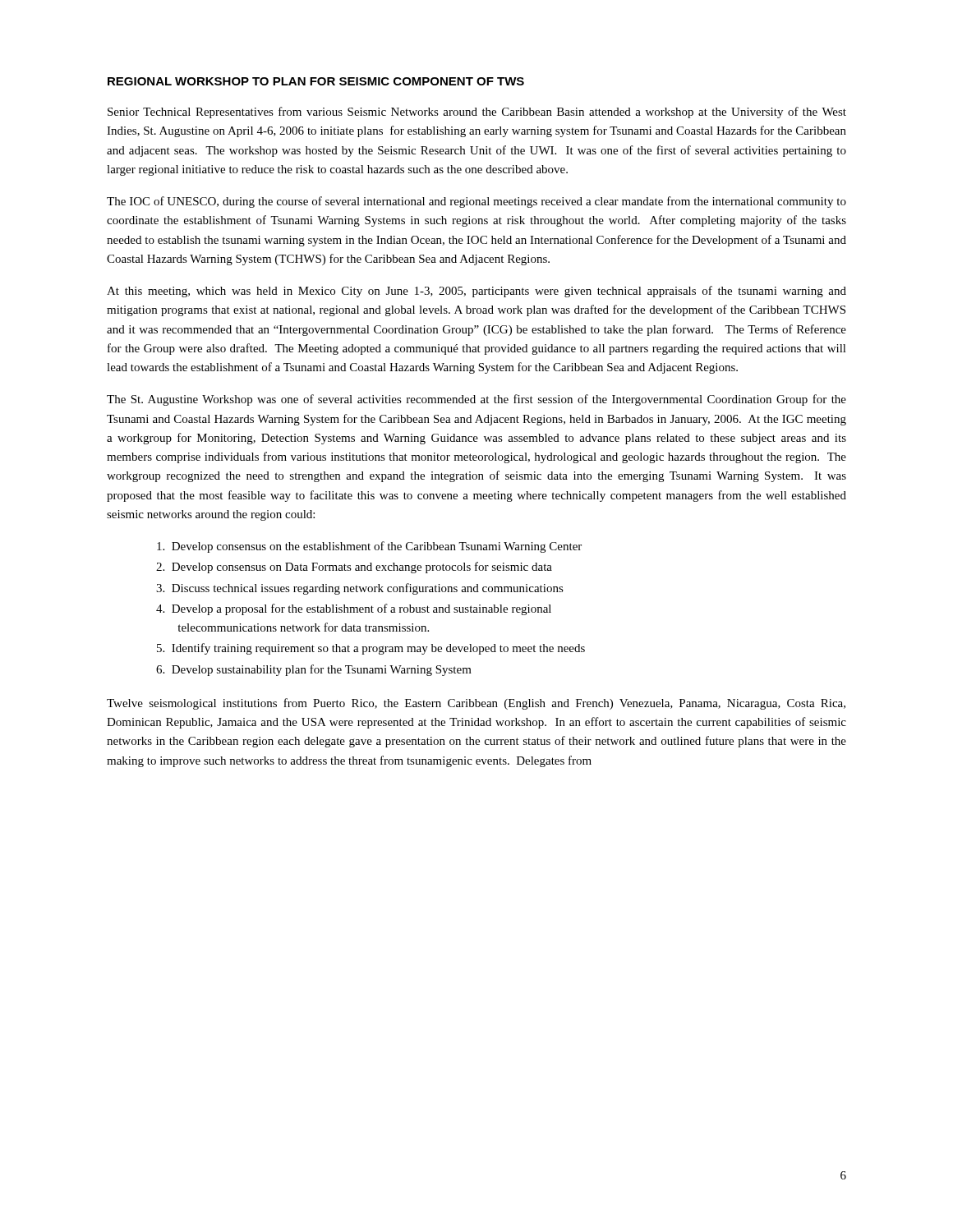953x1232 pixels.
Task: Click on the text block starting "5. Identify training"
Action: click(371, 648)
